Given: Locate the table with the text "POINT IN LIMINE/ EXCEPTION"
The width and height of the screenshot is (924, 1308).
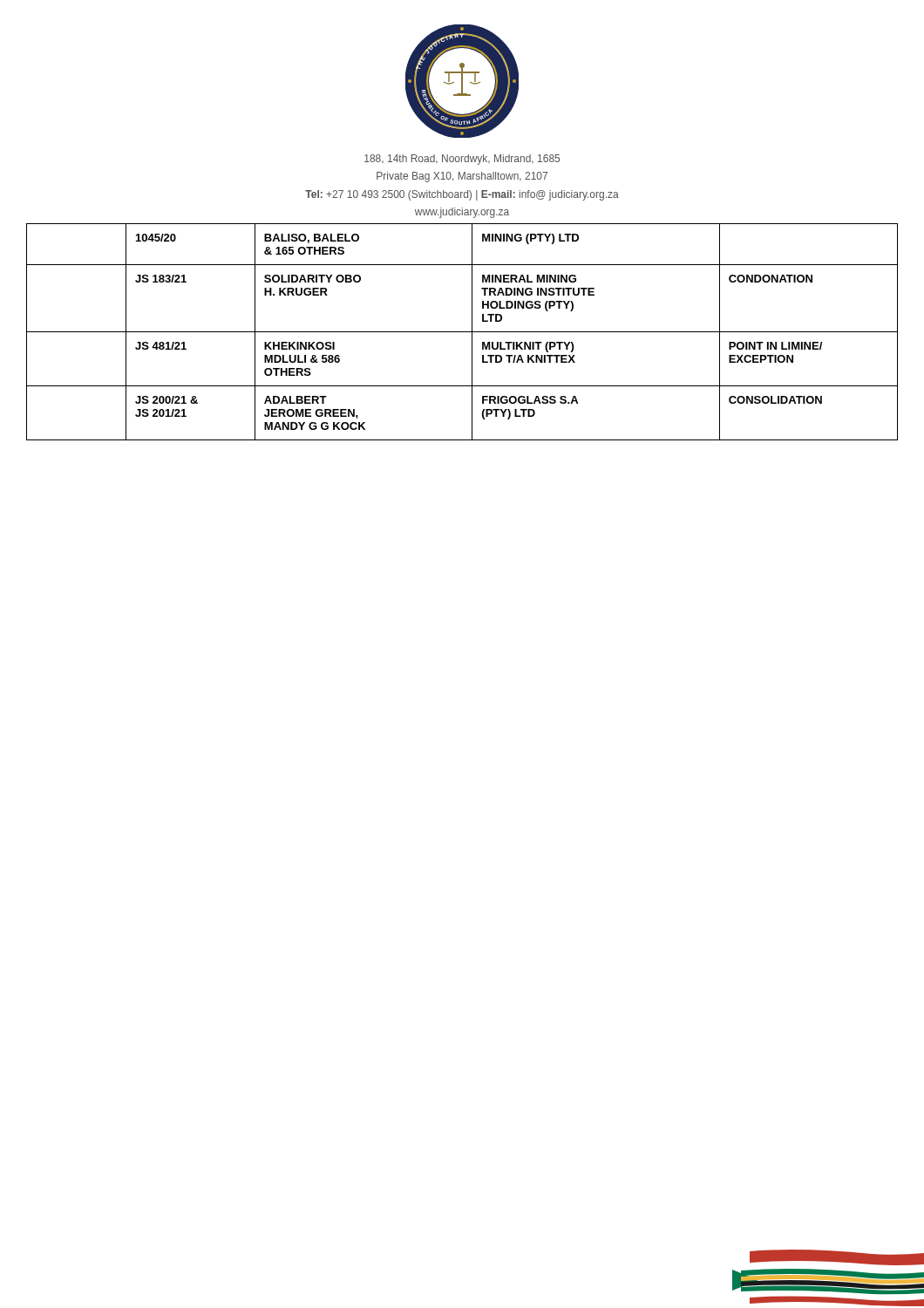Looking at the screenshot, I should (462, 331).
